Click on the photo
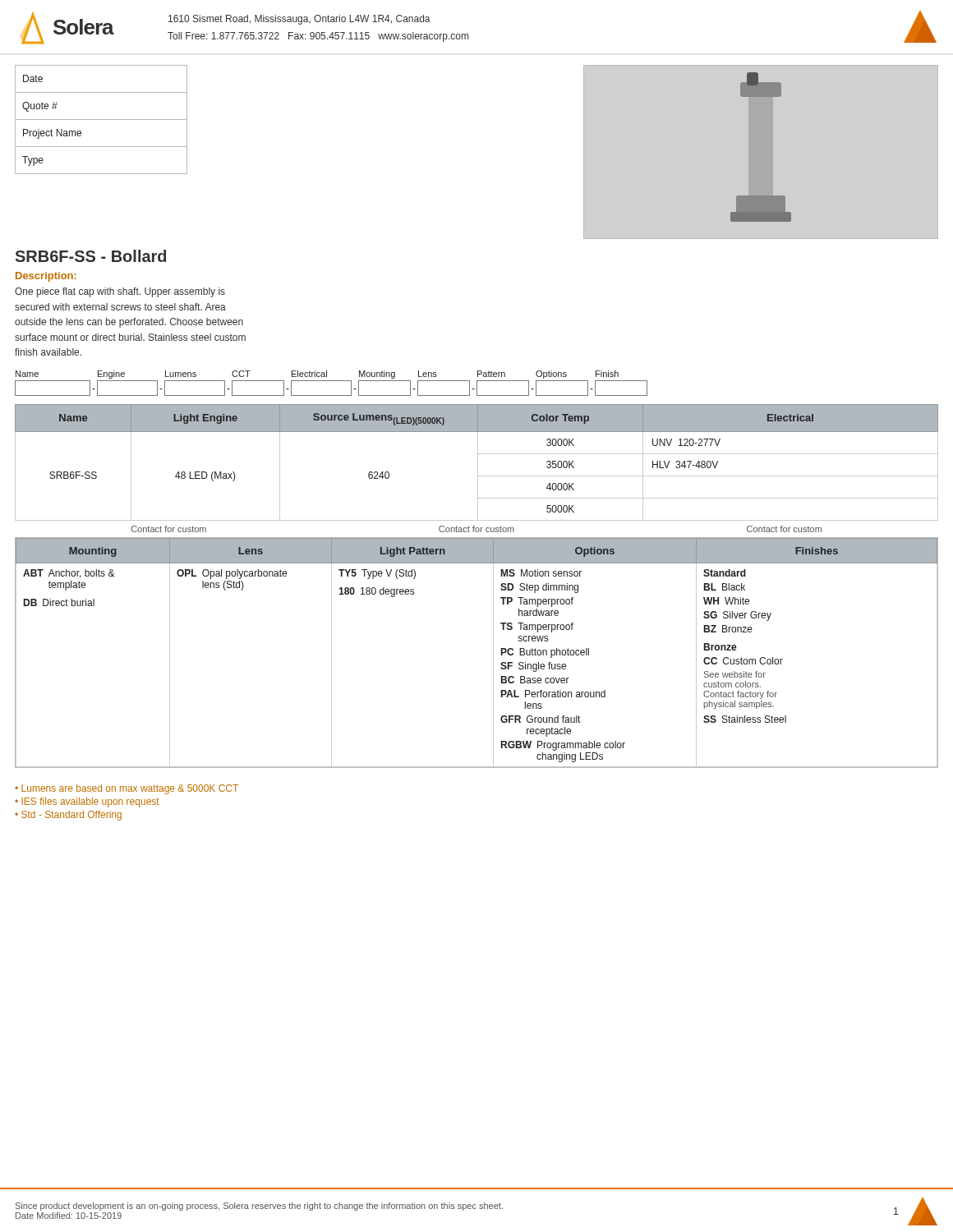The image size is (953, 1232). pos(761,152)
